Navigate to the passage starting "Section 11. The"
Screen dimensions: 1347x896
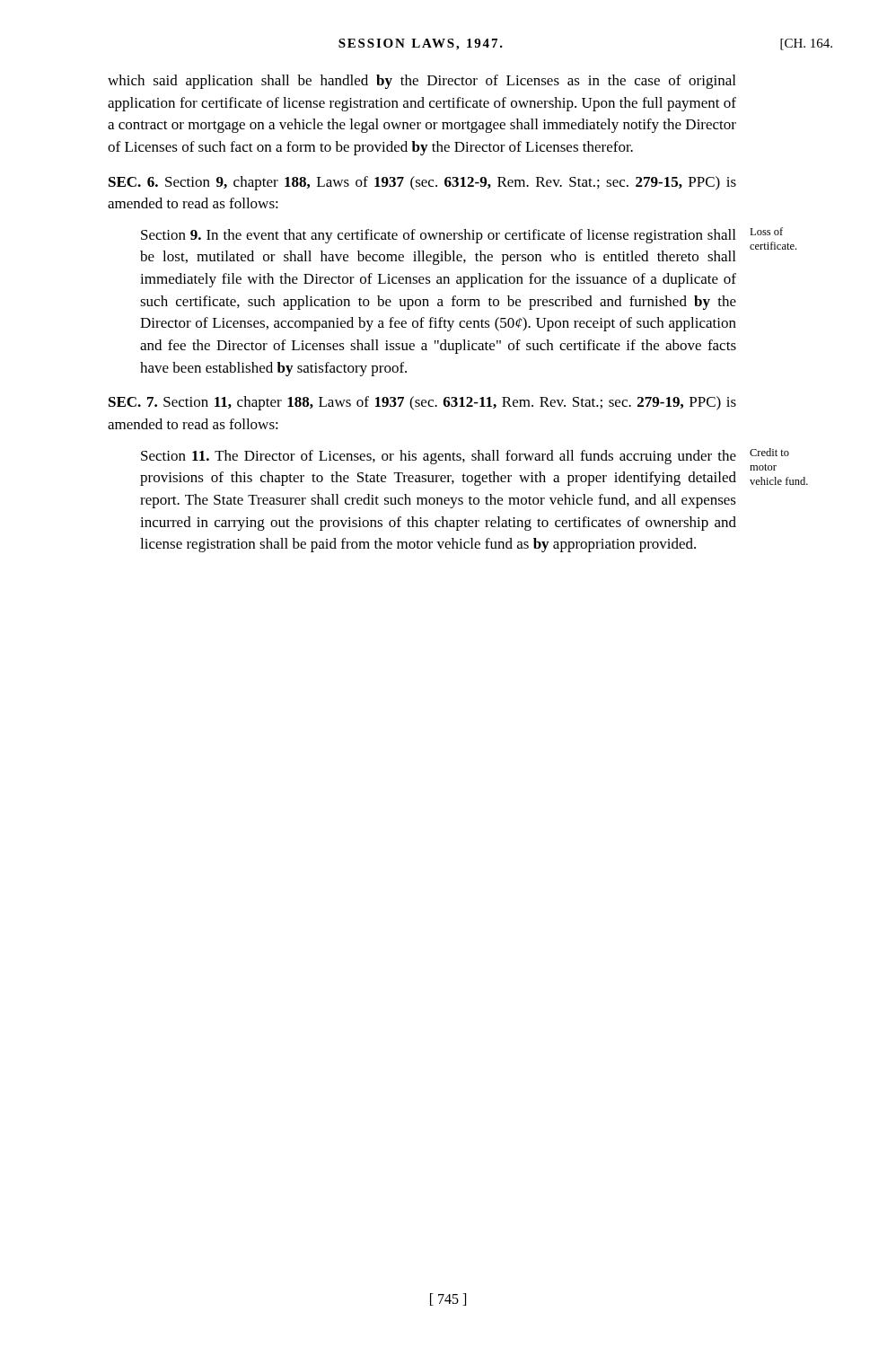[x=438, y=500]
